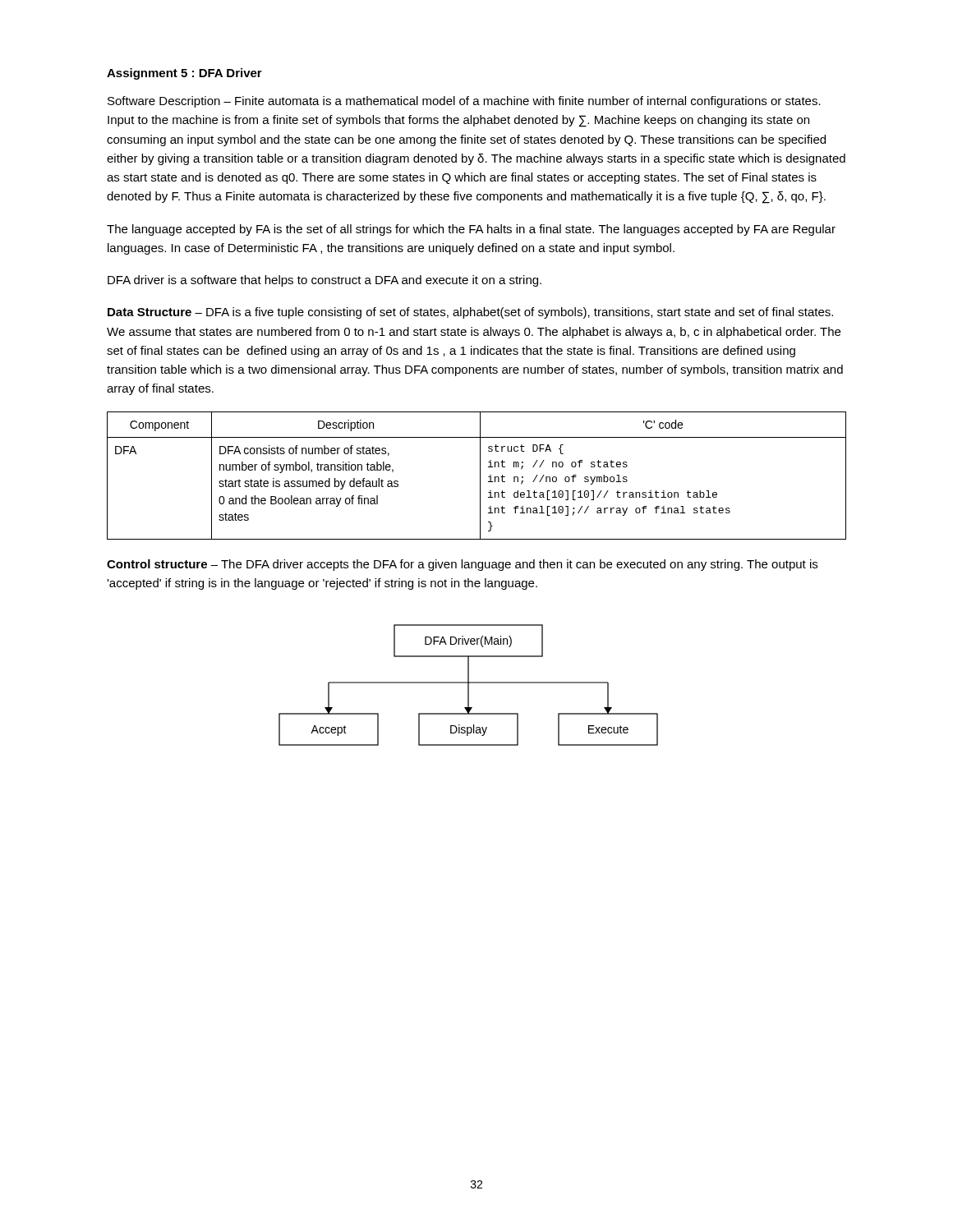Locate the text block that reads "DFA driver is a software that helps"
This screenshot has height=1232, width=953.
tap(325, 280)
